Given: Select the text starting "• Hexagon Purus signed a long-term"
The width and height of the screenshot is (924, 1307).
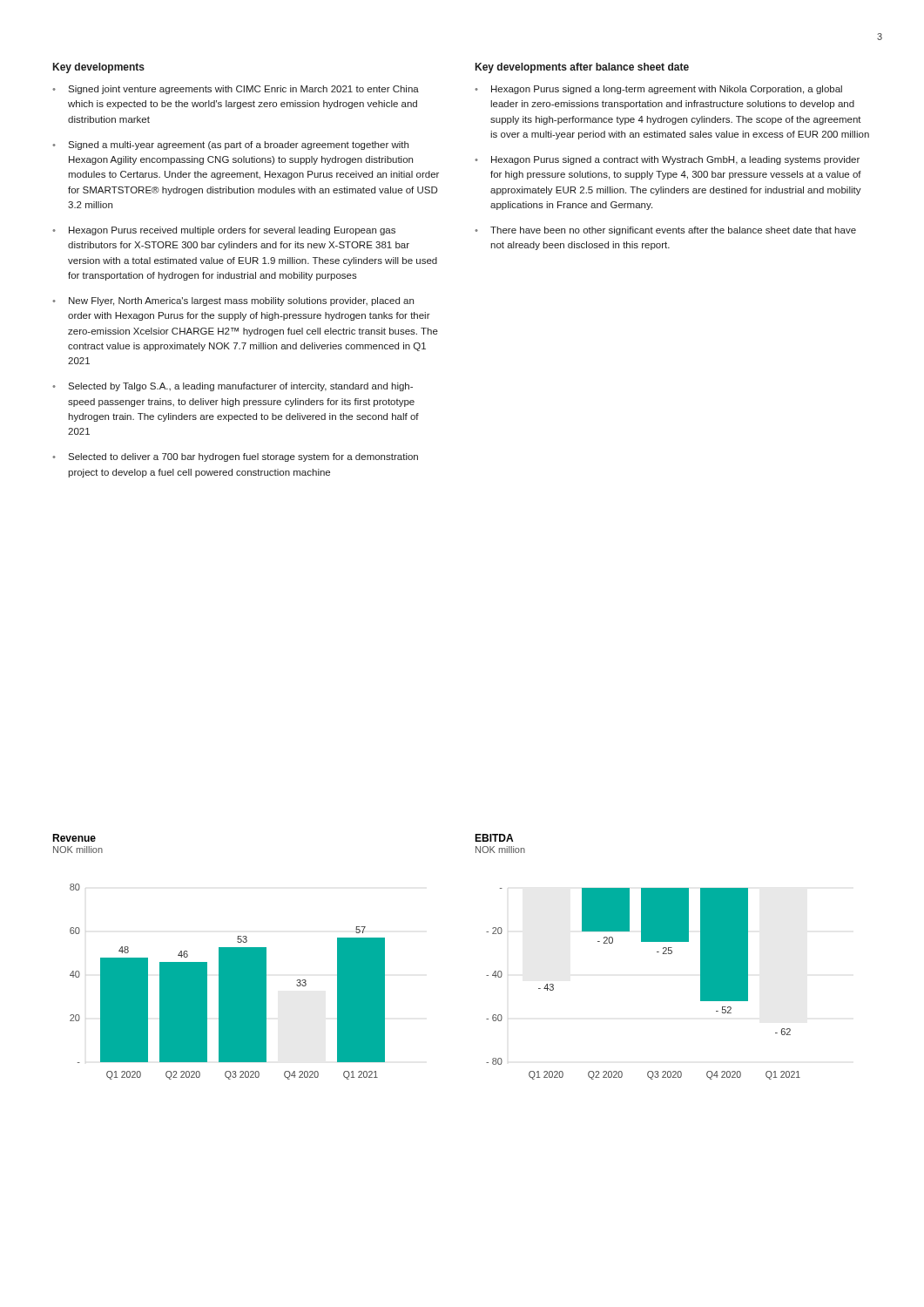Looking at the screenshot, I should pyautogui.click(x=673, y=112).
